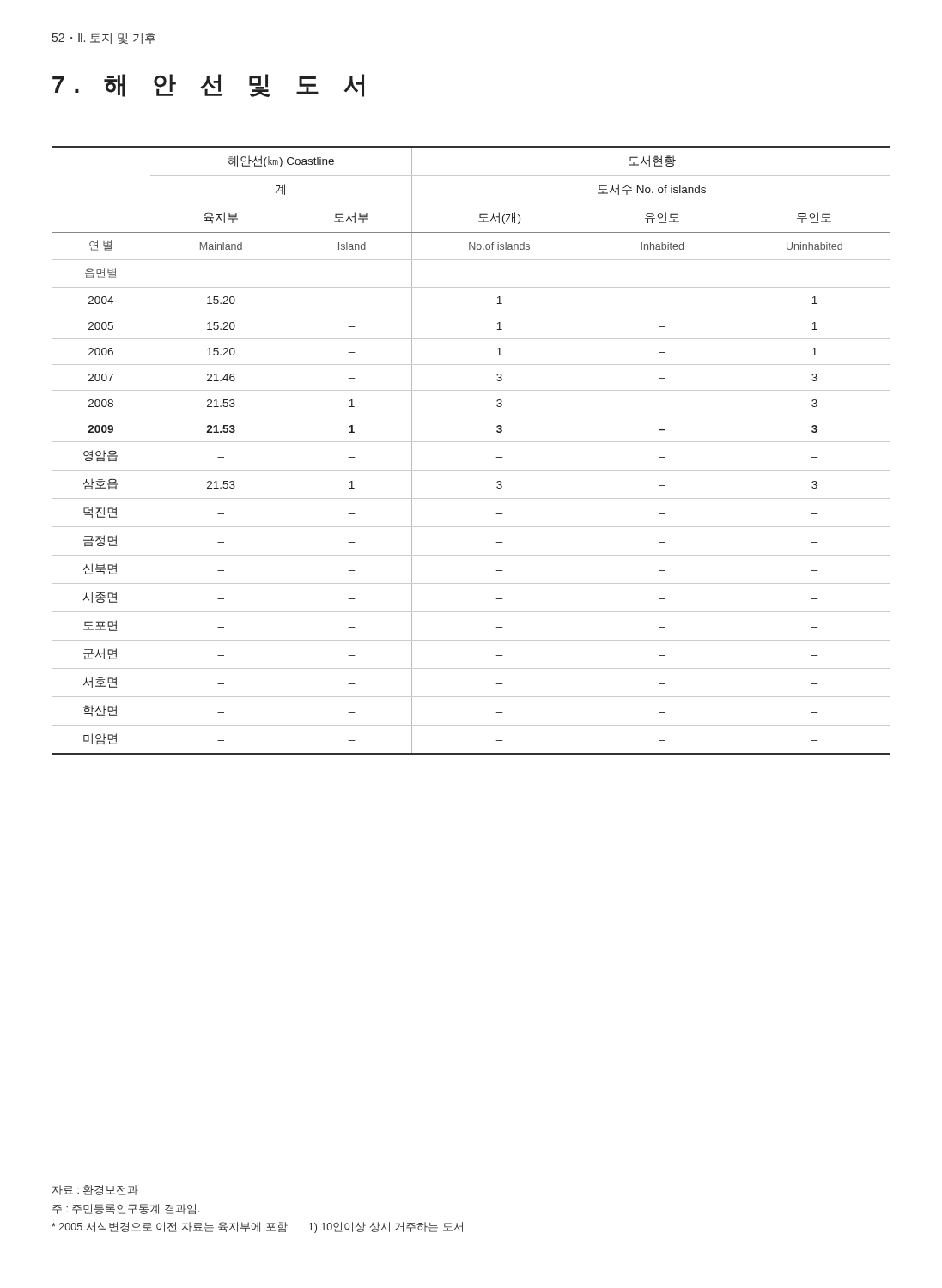942x1288 pixels.
Task: Find the table that mentions "No.of islands"
Action: coord(471,450)
